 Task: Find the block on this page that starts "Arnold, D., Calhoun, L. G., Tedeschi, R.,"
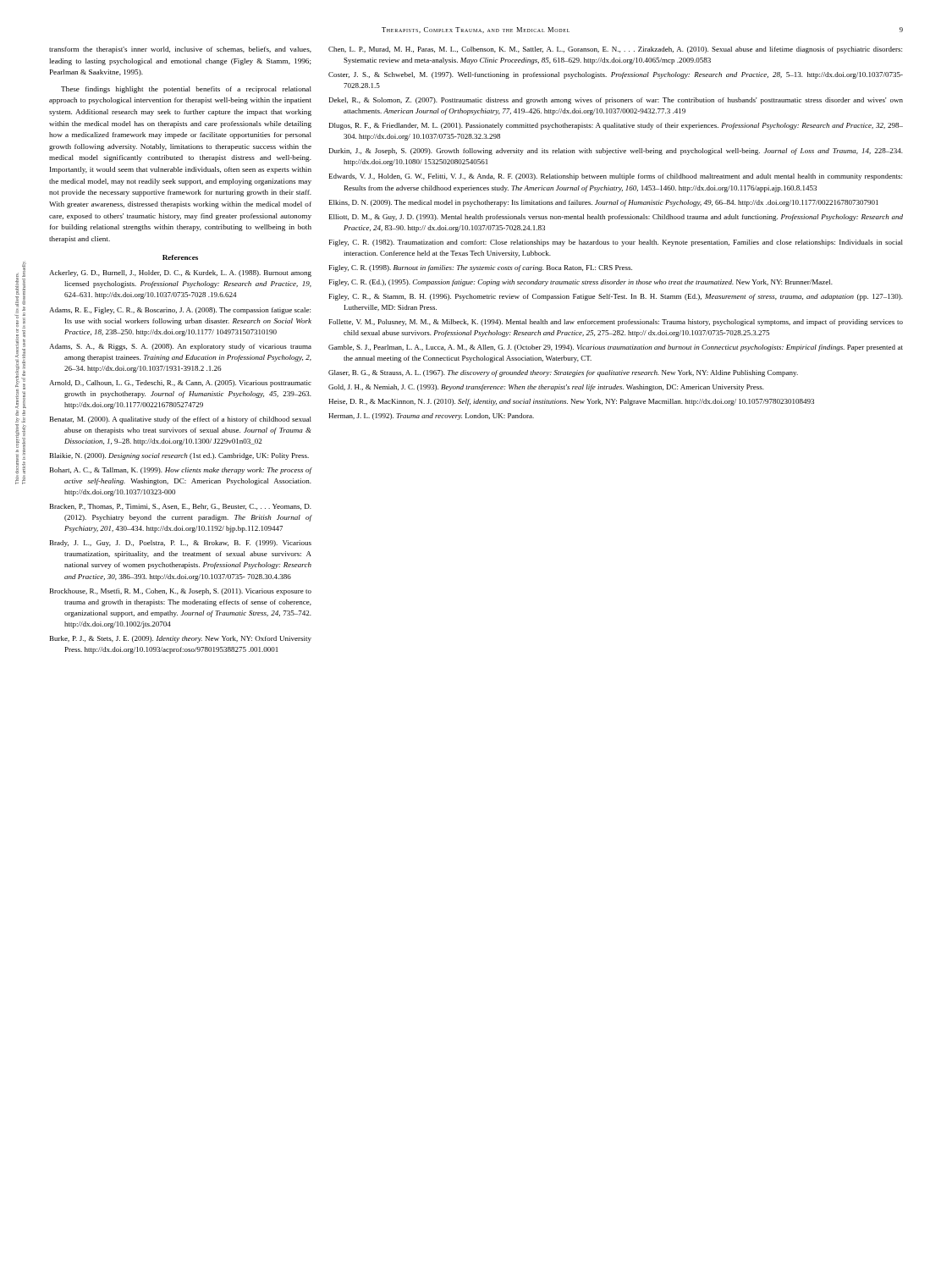click(180, 394)
